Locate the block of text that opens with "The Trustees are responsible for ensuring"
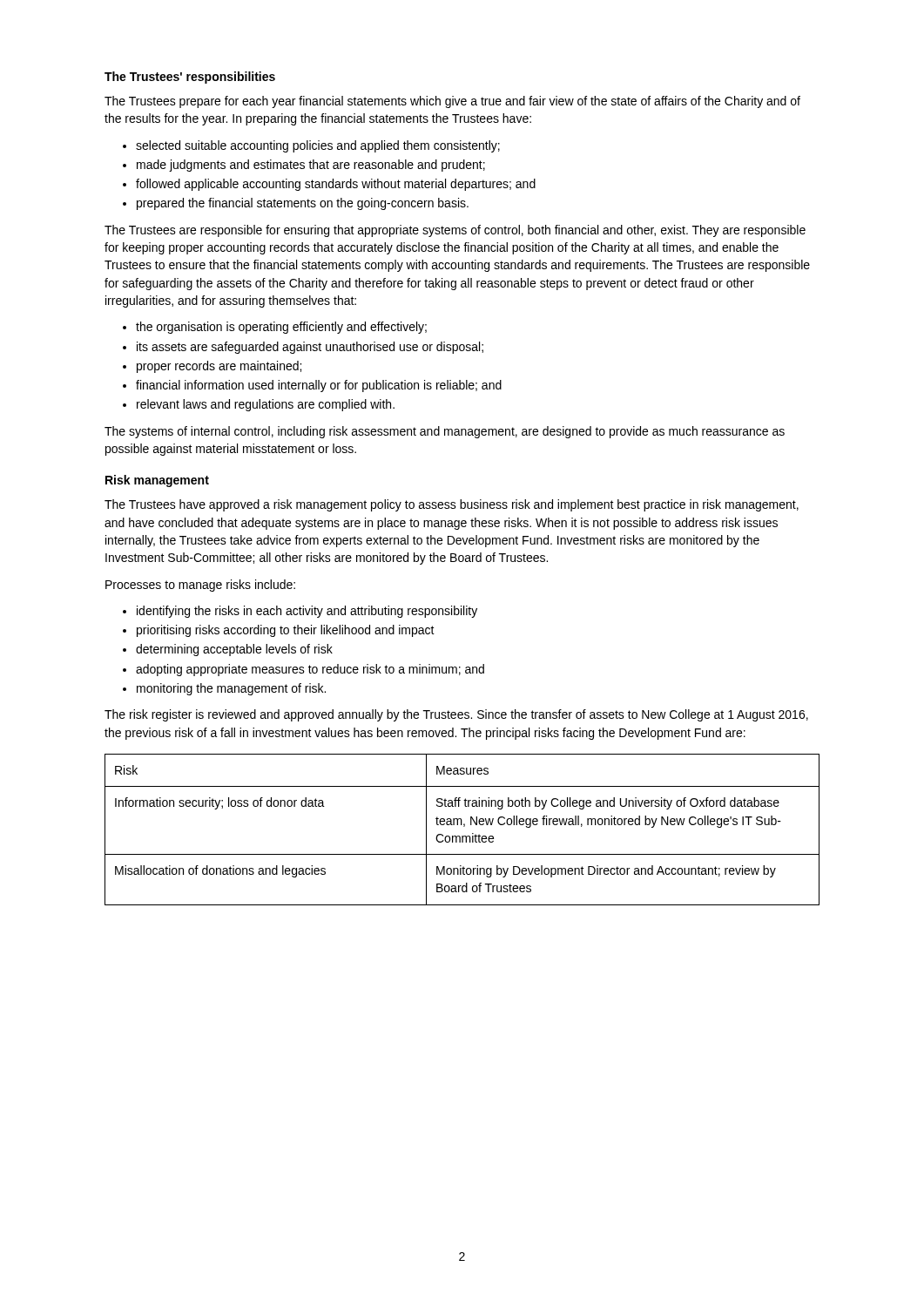The height and width of the screenshot is (1307, 924). point(457,265)
